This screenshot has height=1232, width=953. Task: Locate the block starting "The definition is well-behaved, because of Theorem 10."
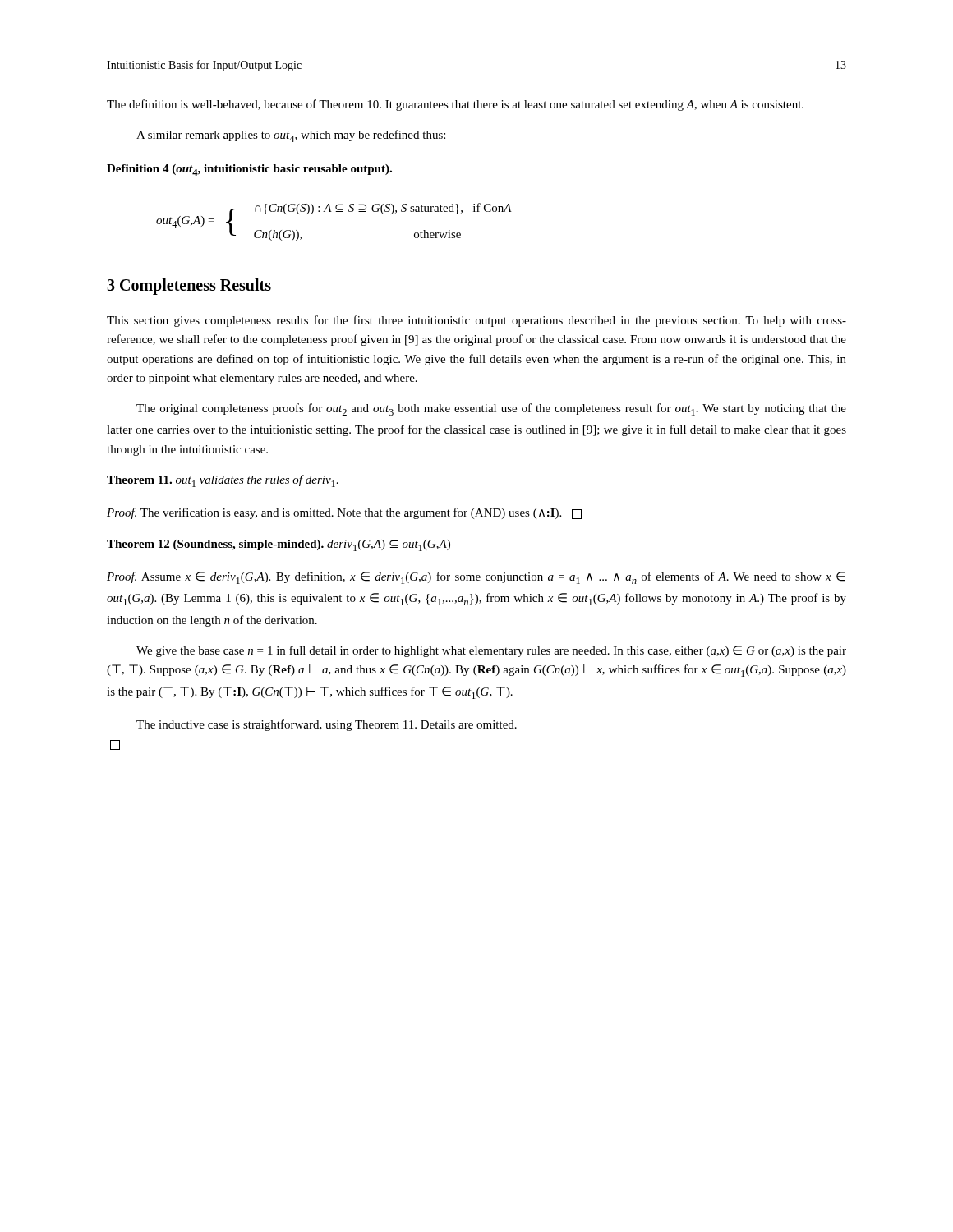476,105
